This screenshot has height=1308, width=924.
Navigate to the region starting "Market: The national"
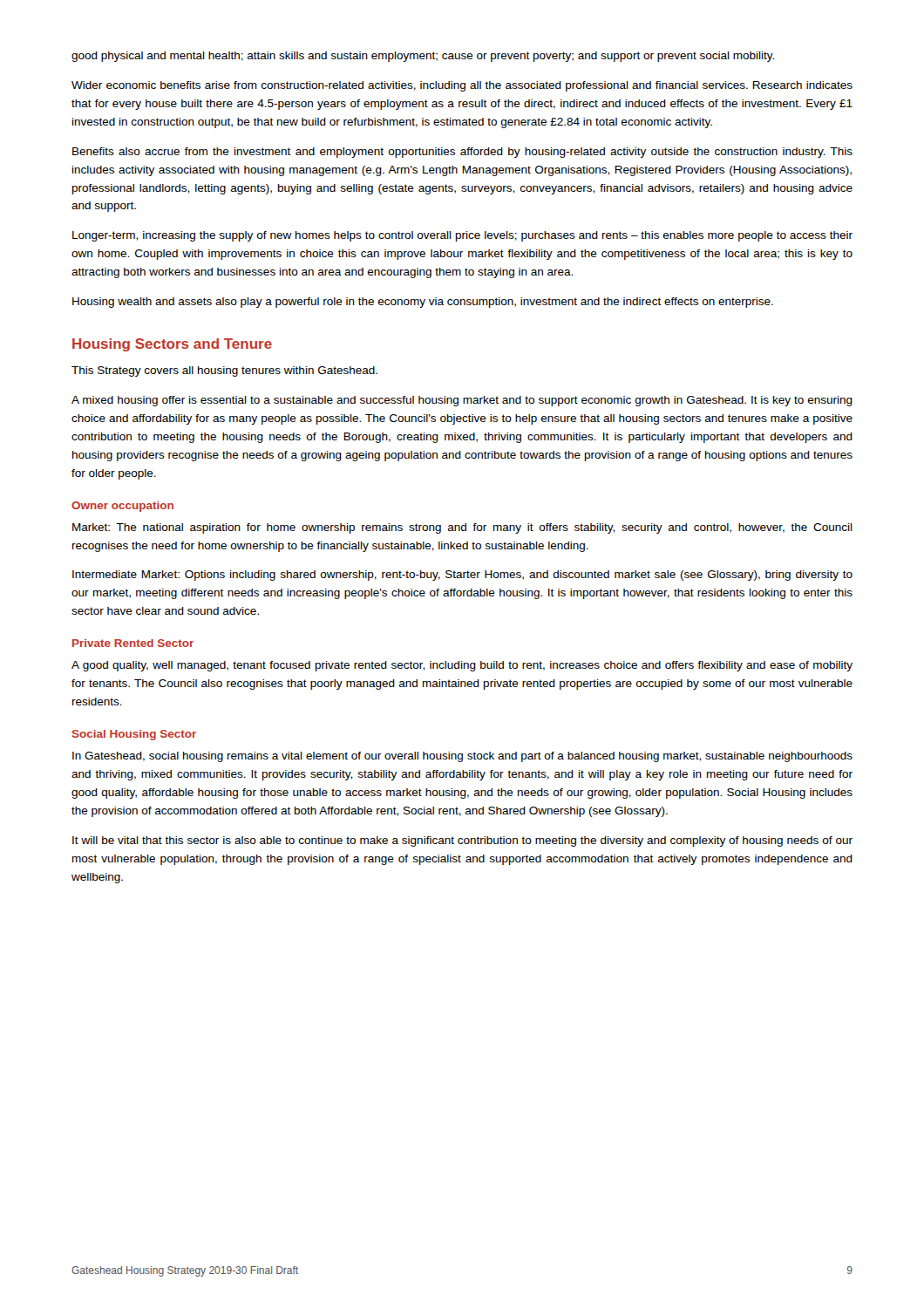462,536
